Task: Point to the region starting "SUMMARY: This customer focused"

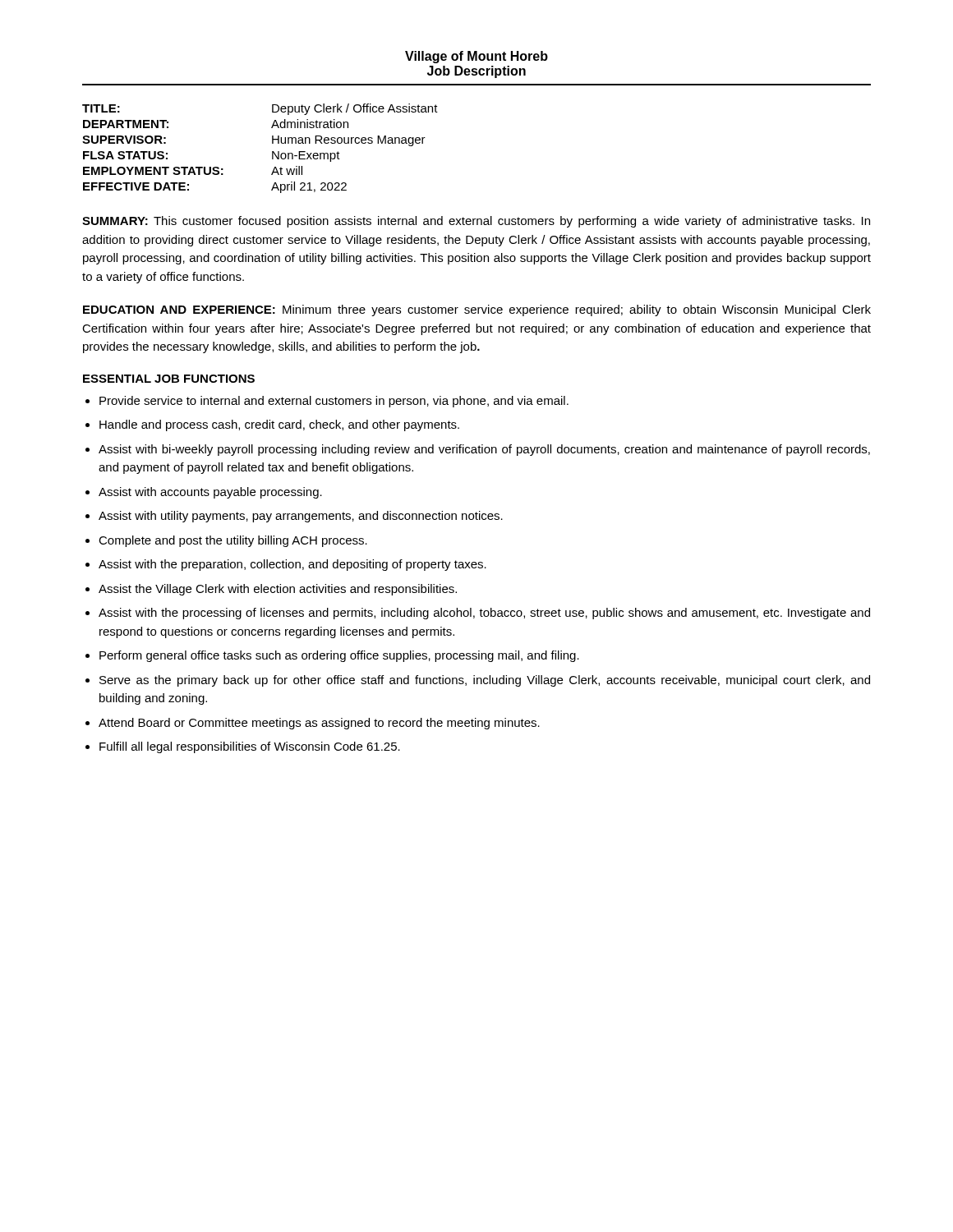Action: 476,248
